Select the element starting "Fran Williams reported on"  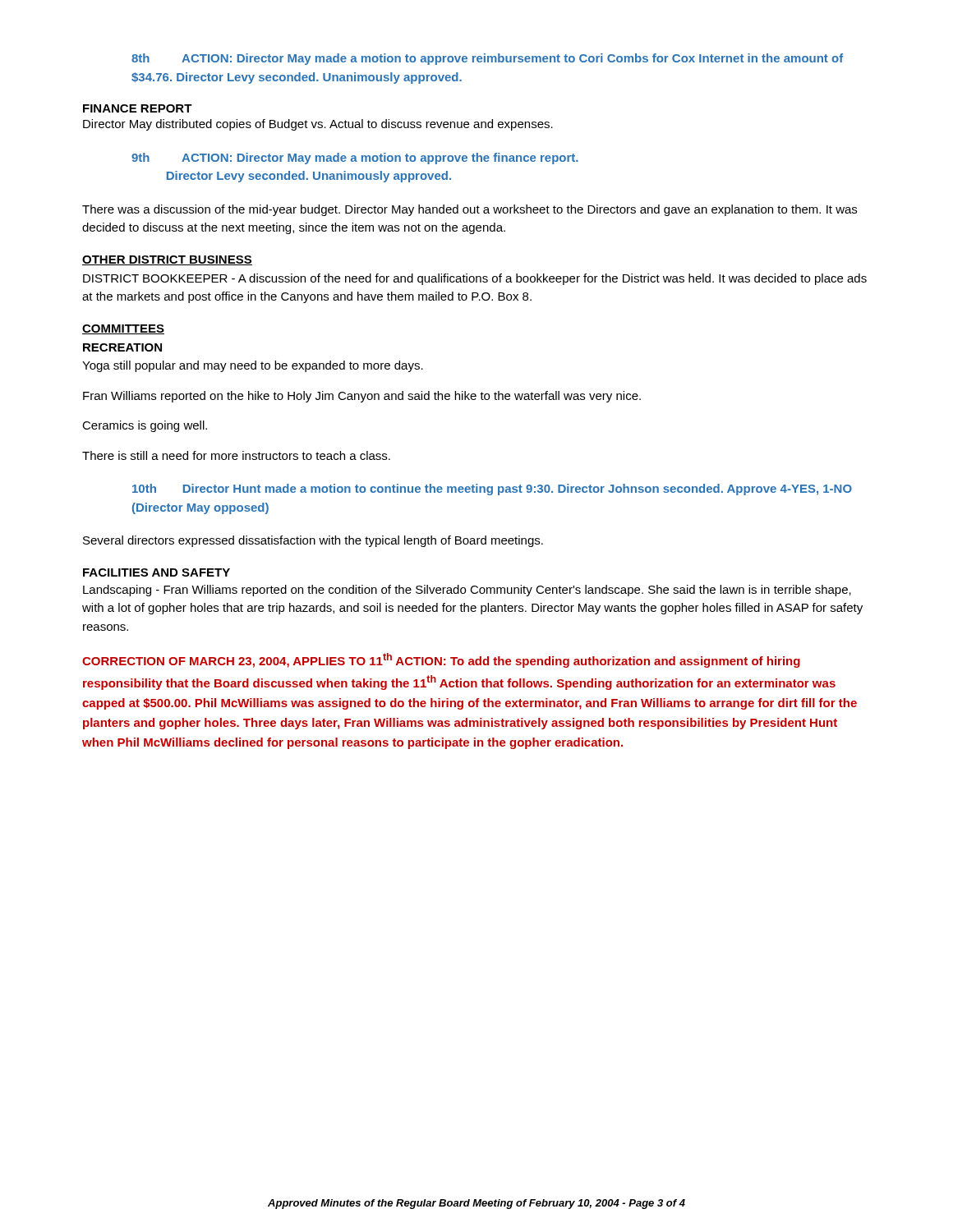(362, 395)
